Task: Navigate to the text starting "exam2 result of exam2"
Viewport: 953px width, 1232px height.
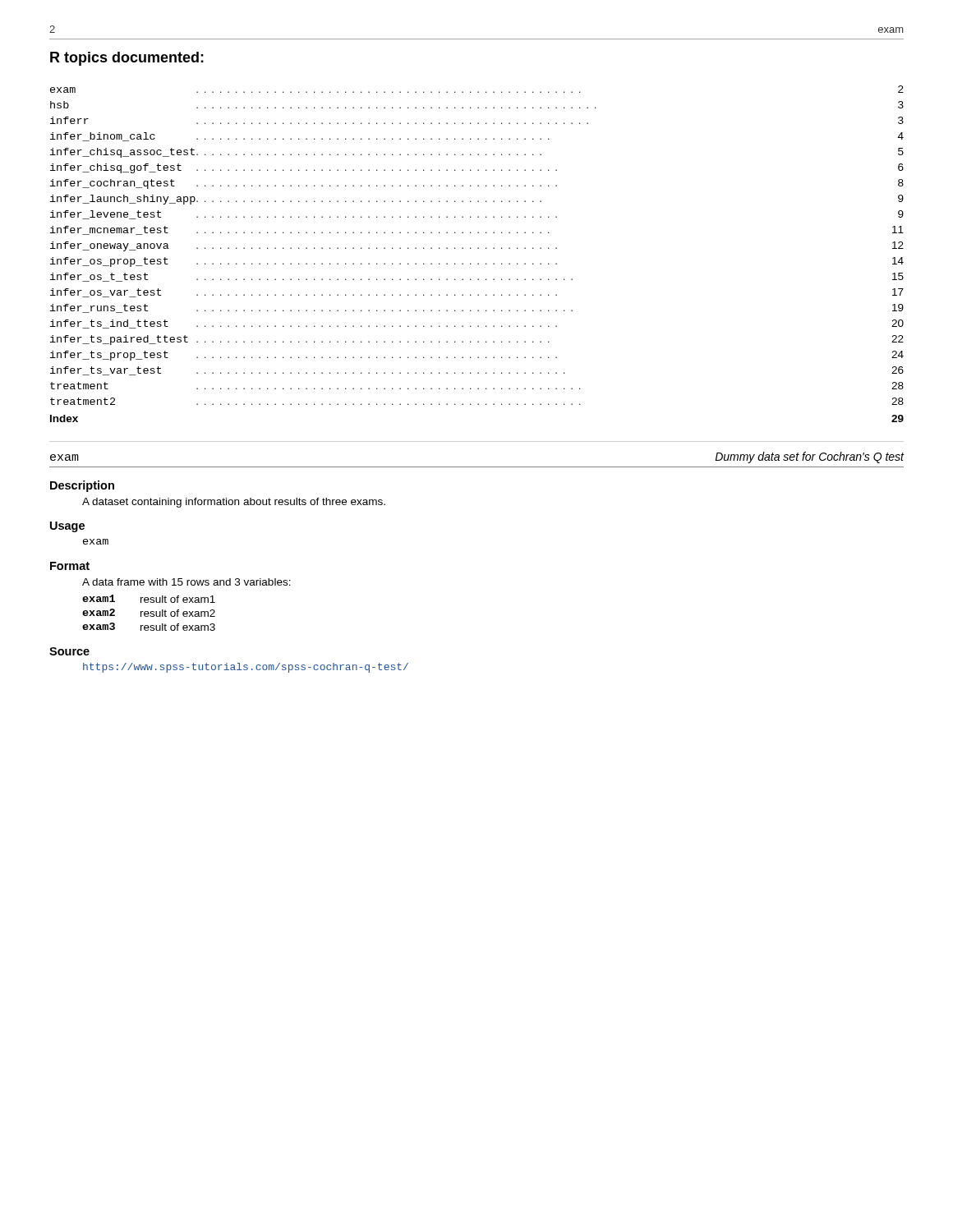Action: coord(149,613)
